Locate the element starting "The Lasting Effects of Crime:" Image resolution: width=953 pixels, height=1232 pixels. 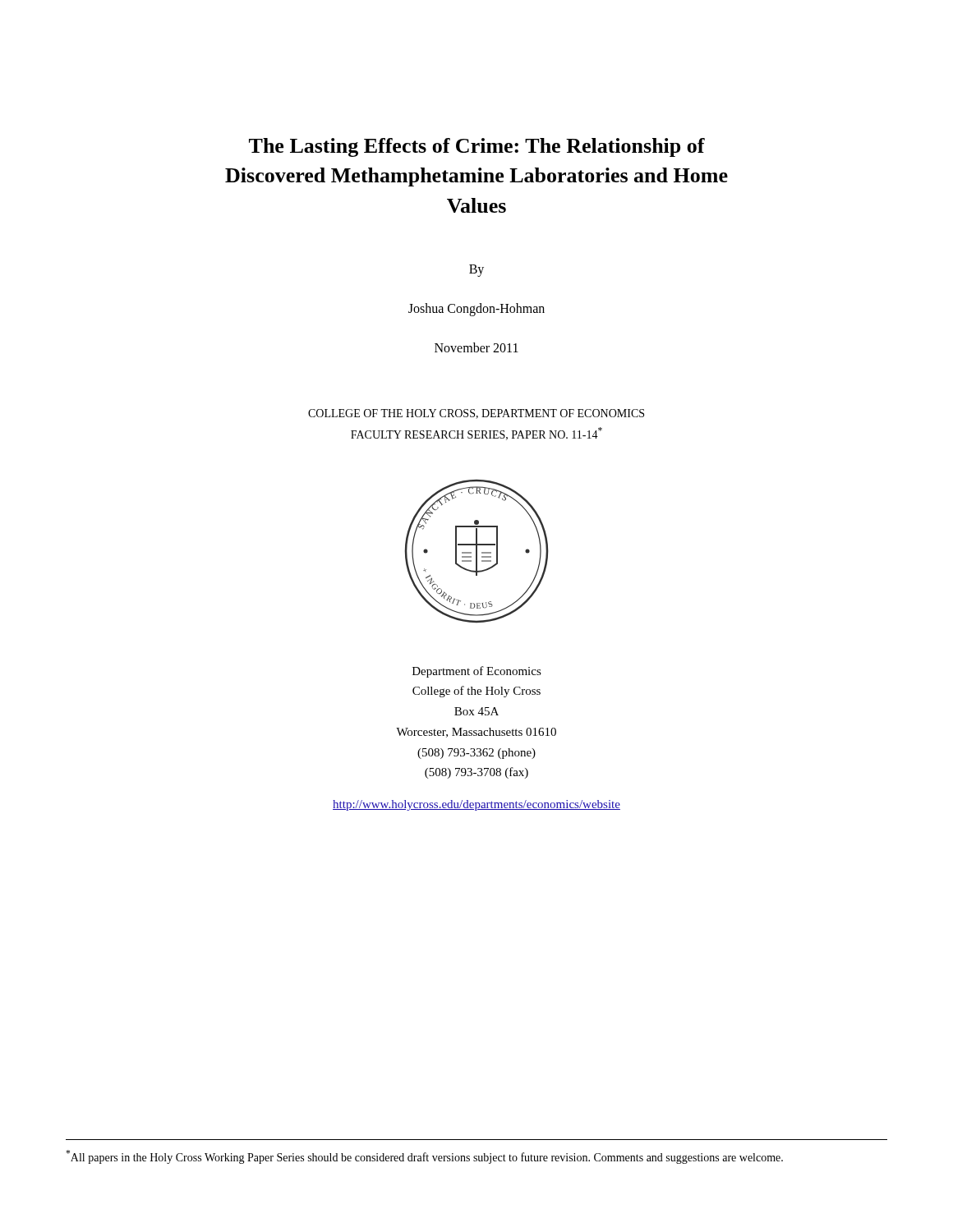476,176
